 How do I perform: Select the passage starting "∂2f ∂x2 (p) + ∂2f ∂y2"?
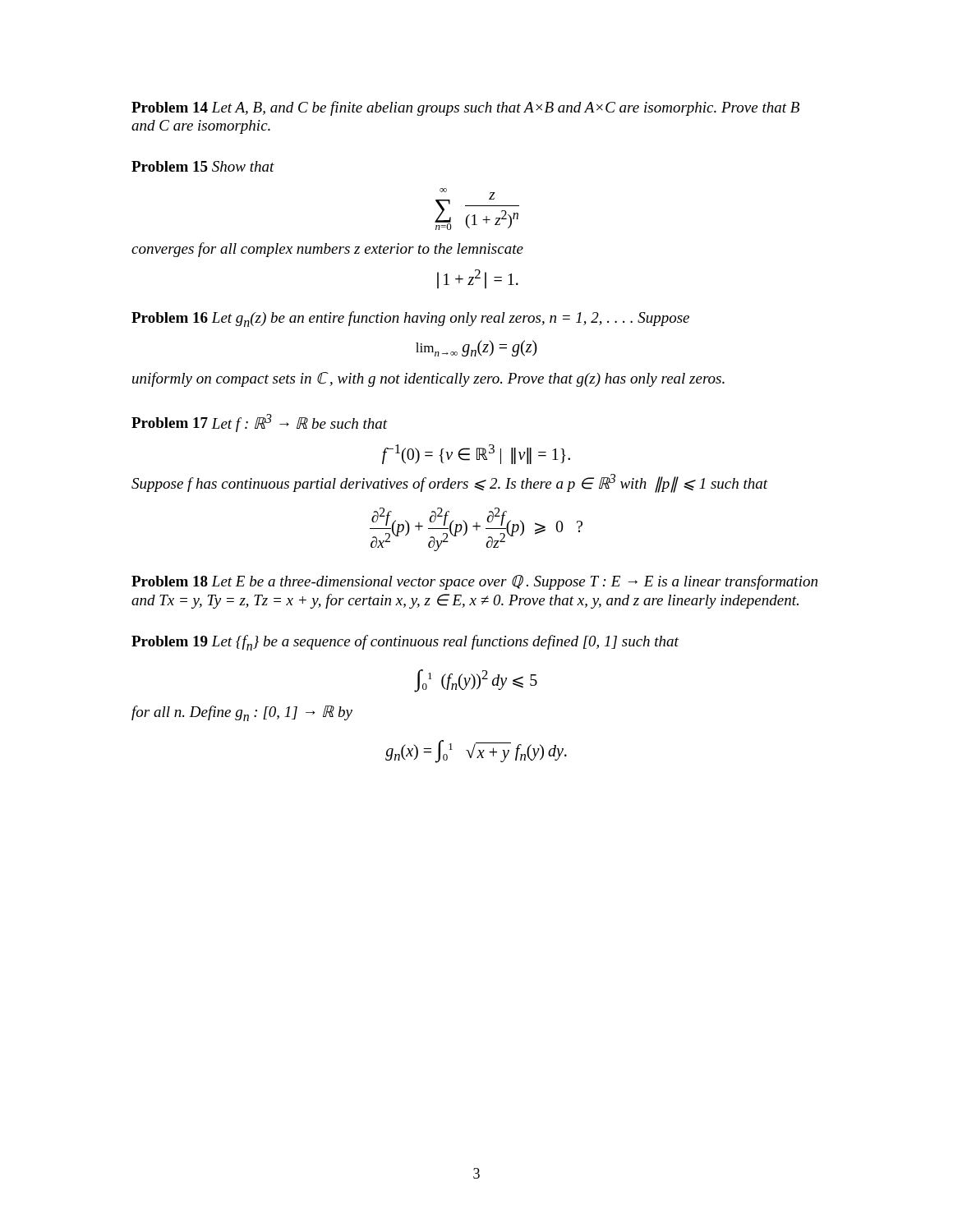pos(476,529)
